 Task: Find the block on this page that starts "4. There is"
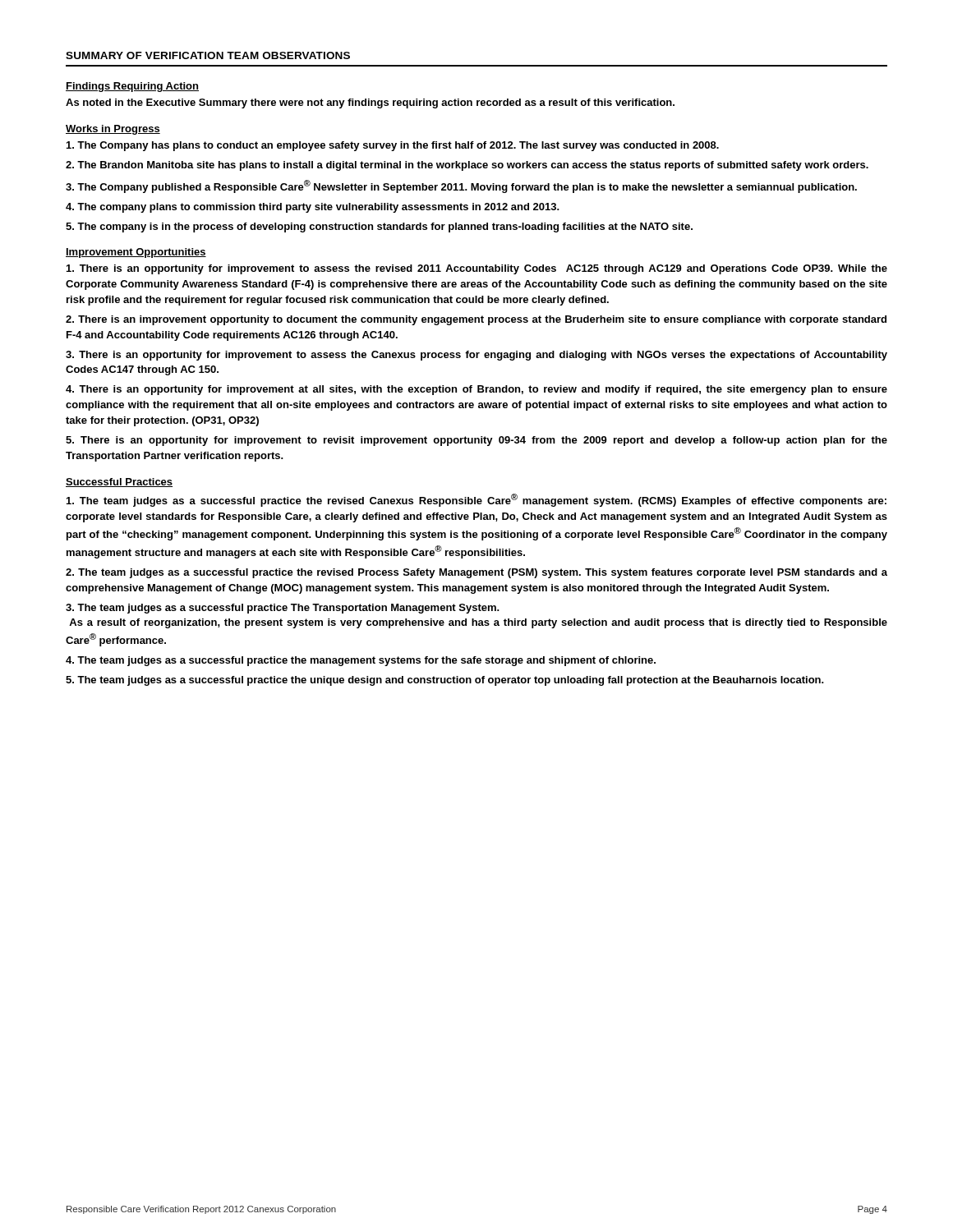coord(476,405)
